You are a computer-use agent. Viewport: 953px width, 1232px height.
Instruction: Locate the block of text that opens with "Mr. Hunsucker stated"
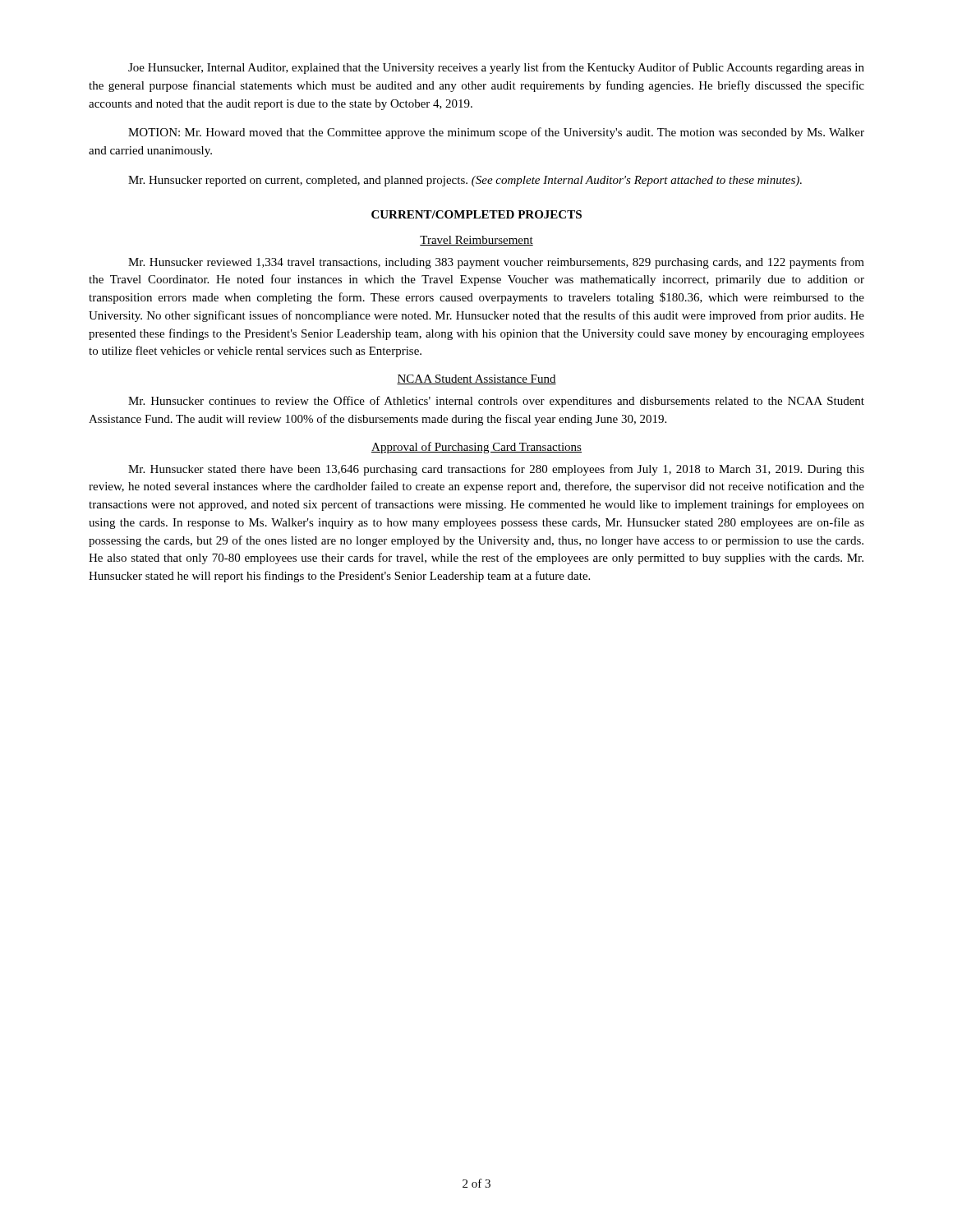coord(476,522)
